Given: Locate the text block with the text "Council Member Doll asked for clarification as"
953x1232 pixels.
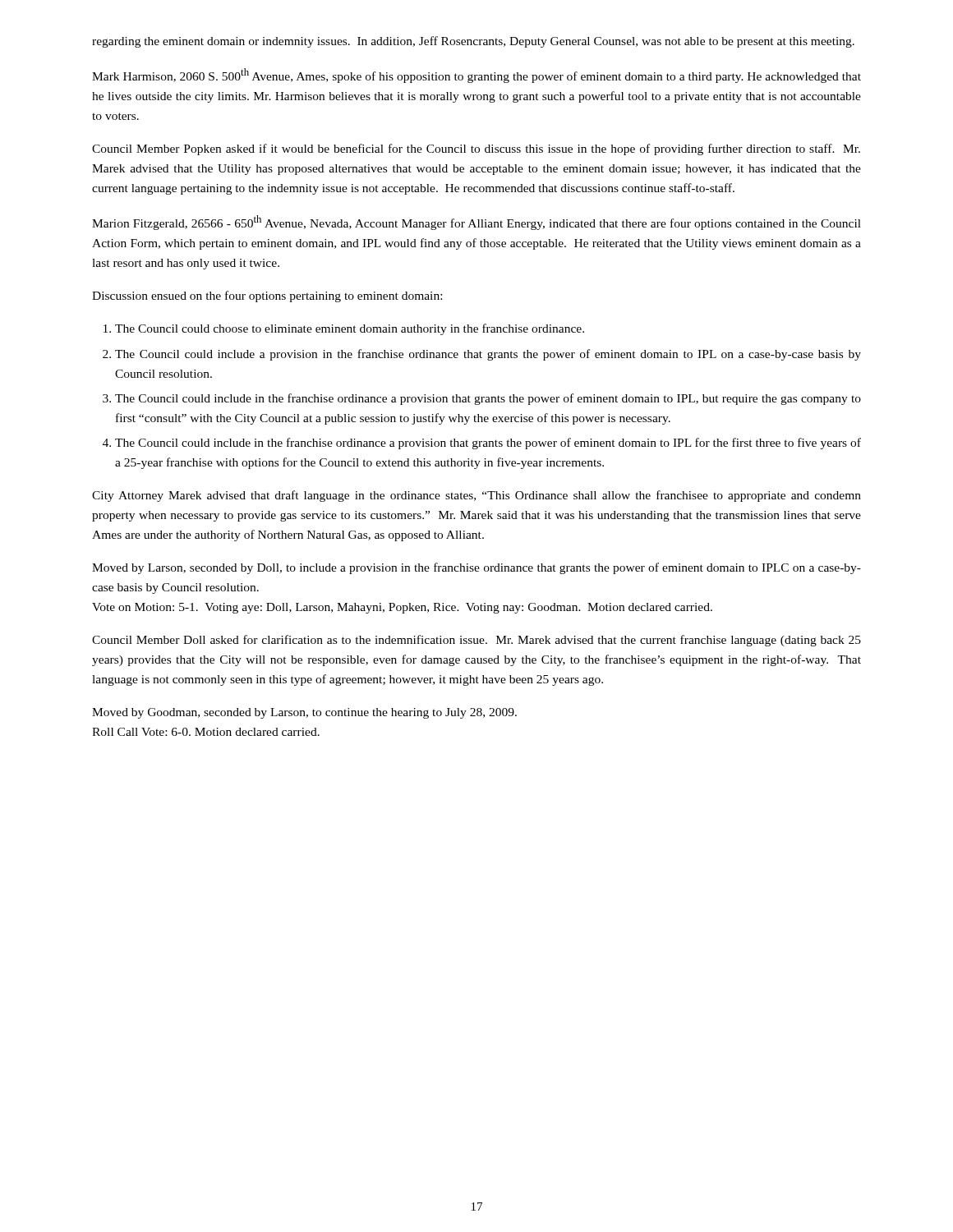Looking at the screenshot, I should [x=476, y=659].
